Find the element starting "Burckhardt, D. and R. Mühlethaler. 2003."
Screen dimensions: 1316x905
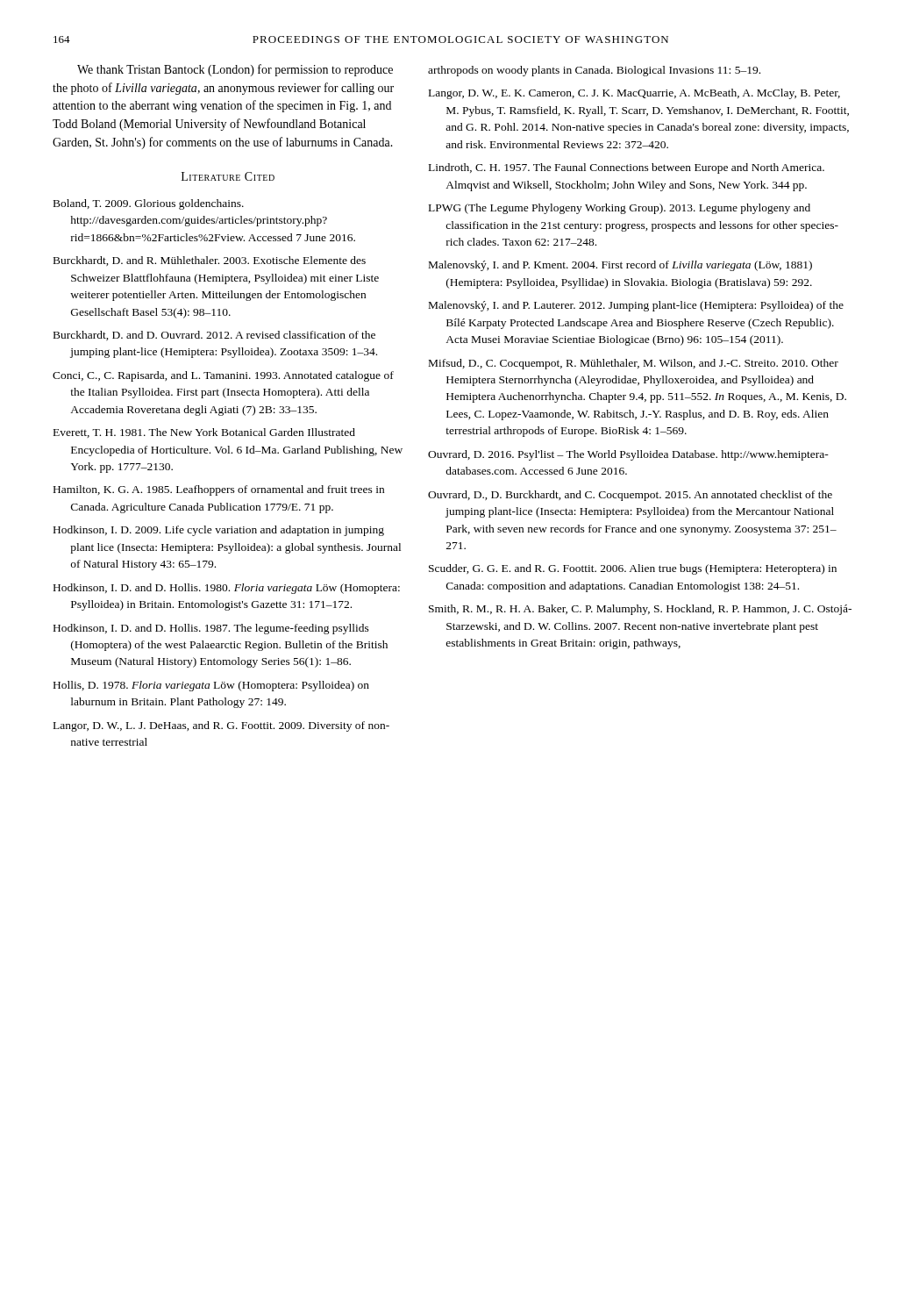(216, 286)
